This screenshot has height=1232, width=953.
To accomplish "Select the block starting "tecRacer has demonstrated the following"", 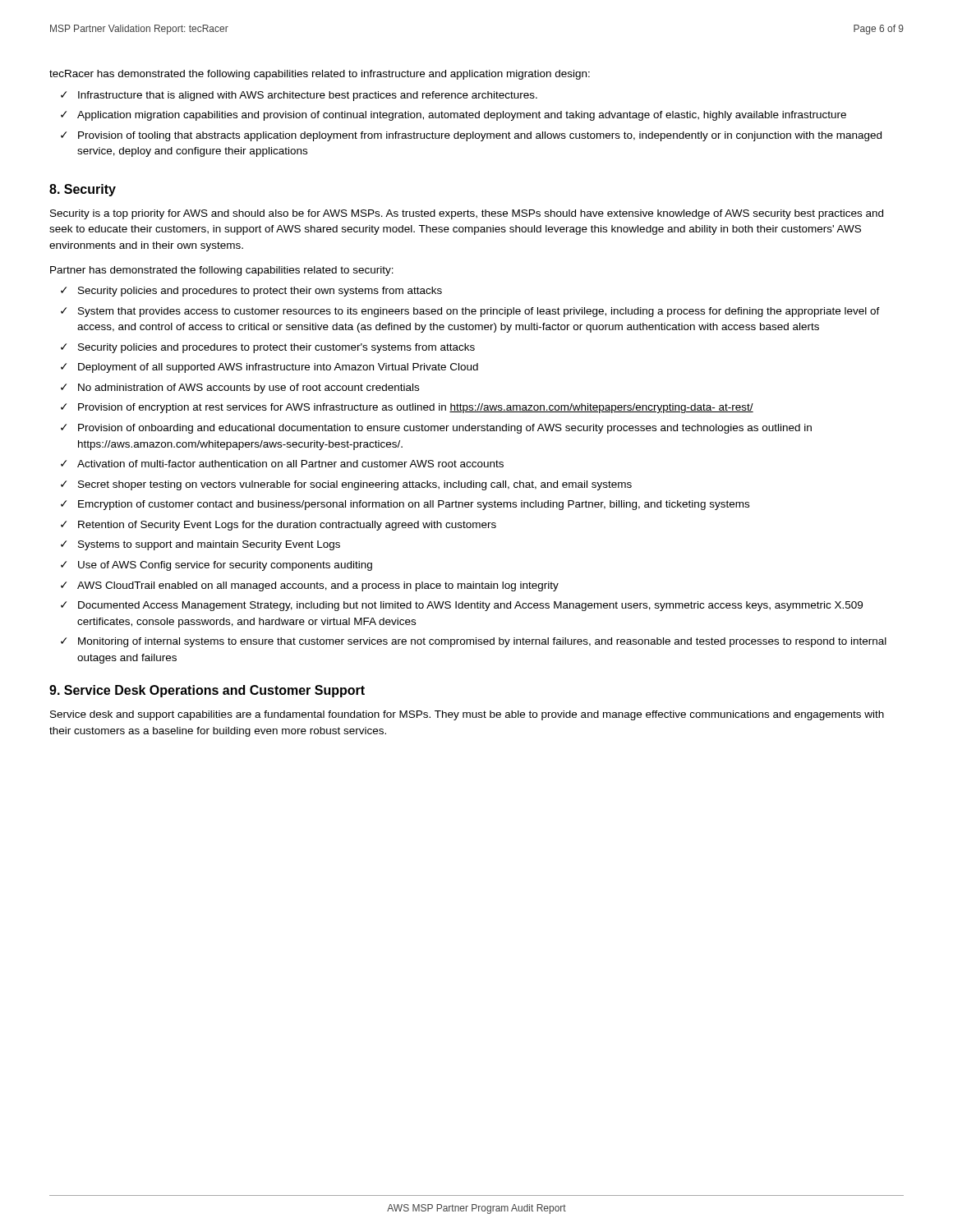I will (320, 74).
